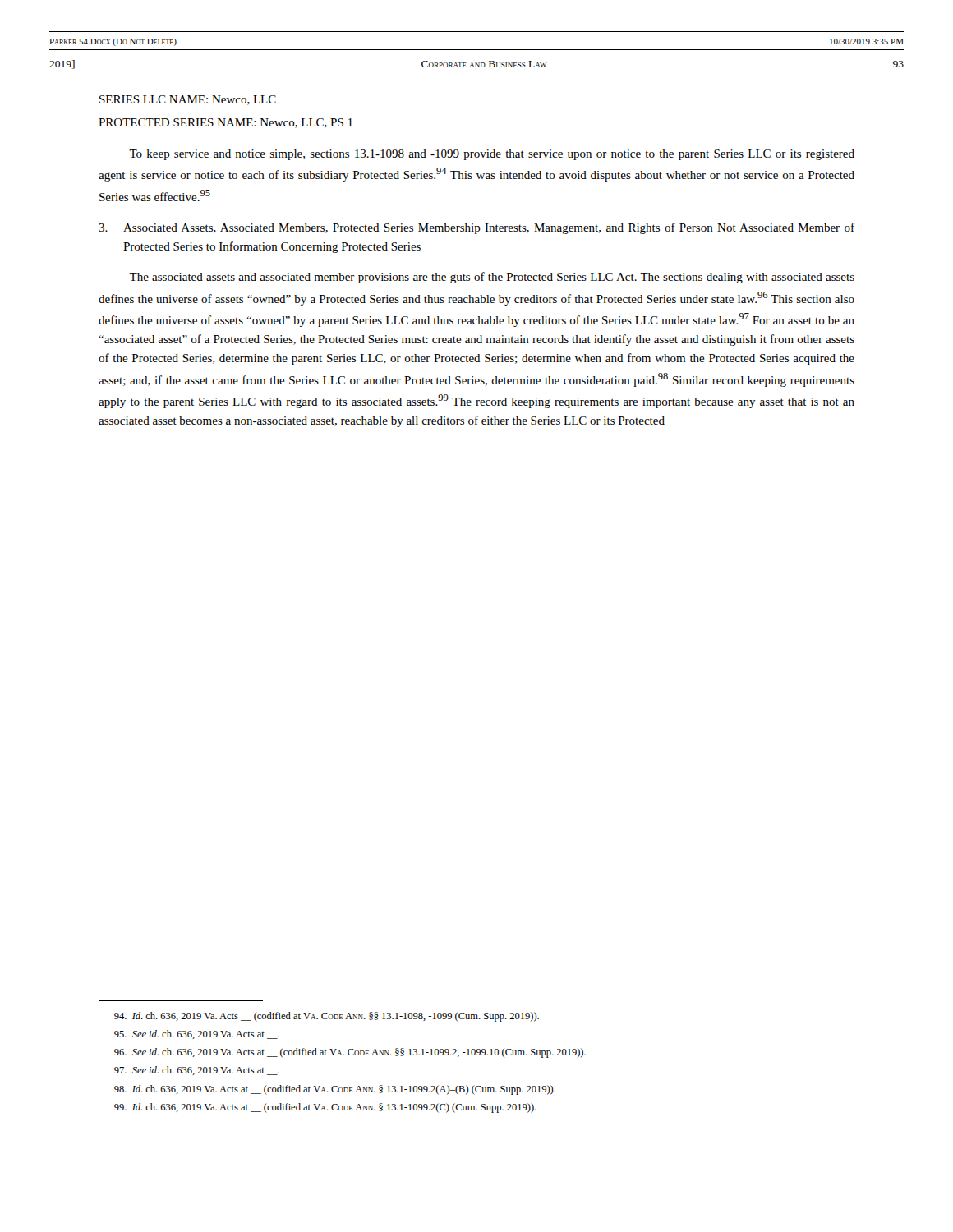Navigate to the text starting "3. Associated Assets, Associated Members, Protected"
This screenshot has height=1232, width=953.
(476, 237)
